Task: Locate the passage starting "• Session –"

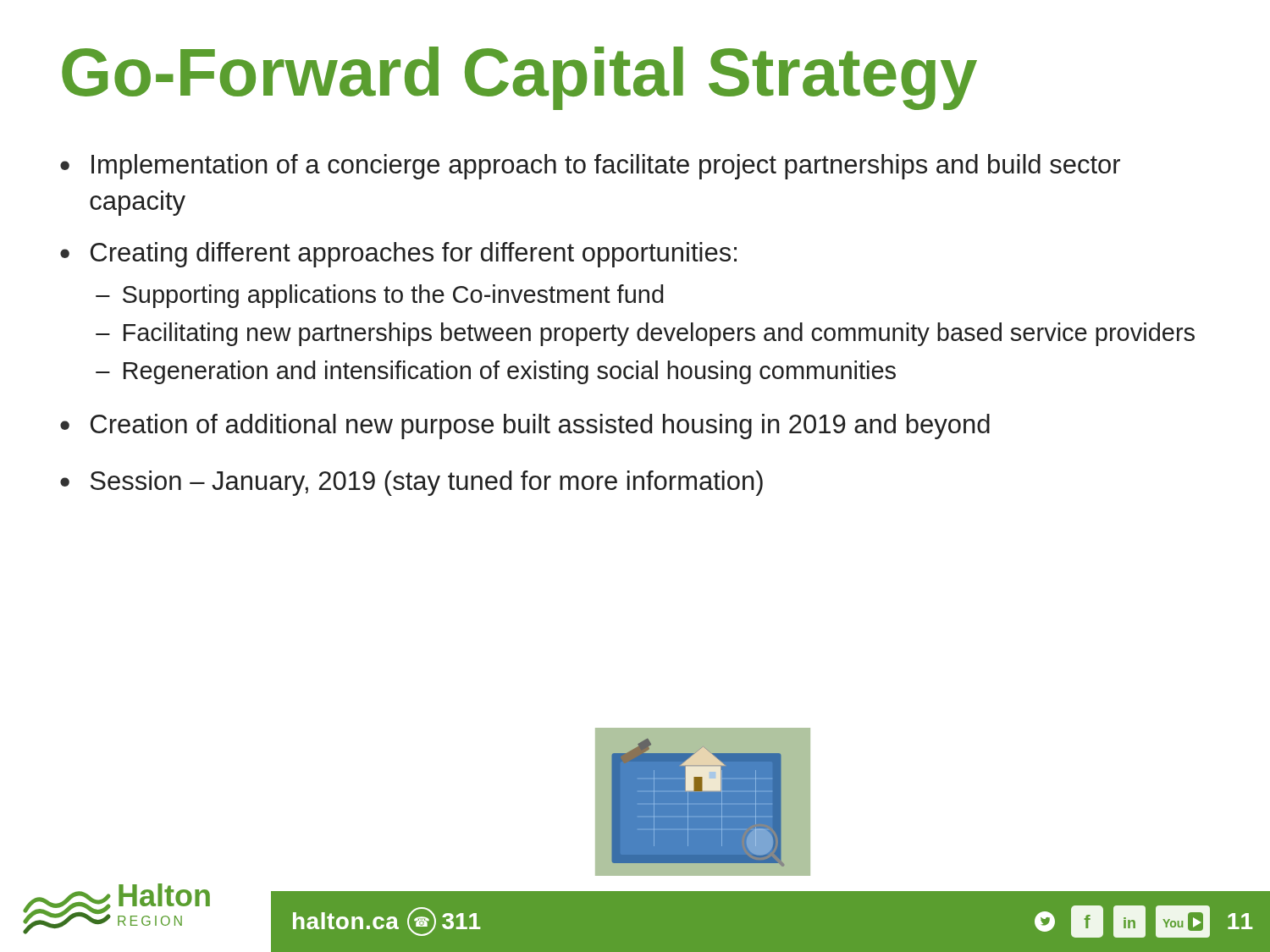Action: [412, 484]
